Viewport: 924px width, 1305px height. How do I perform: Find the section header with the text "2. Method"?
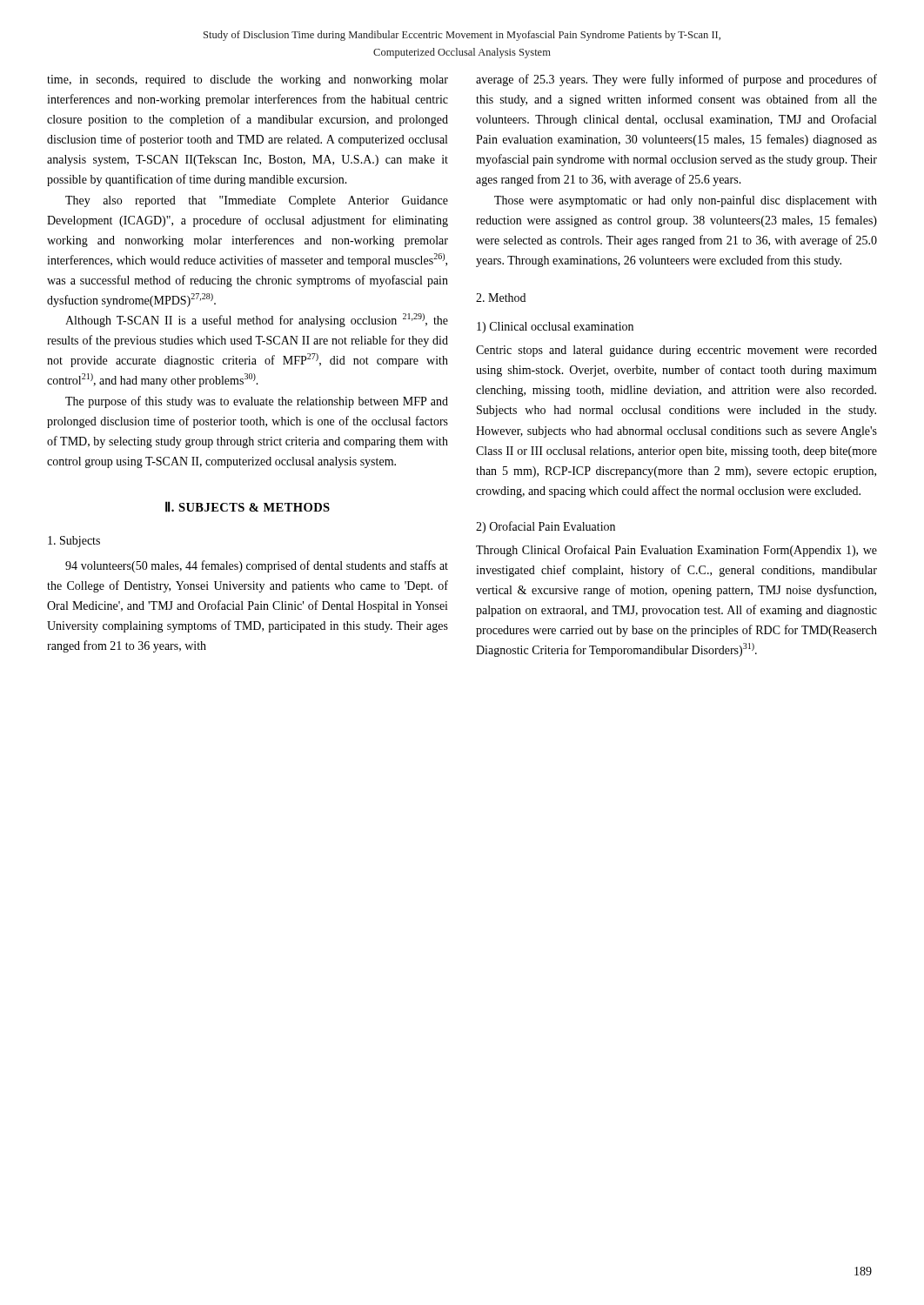click(501, 298)
